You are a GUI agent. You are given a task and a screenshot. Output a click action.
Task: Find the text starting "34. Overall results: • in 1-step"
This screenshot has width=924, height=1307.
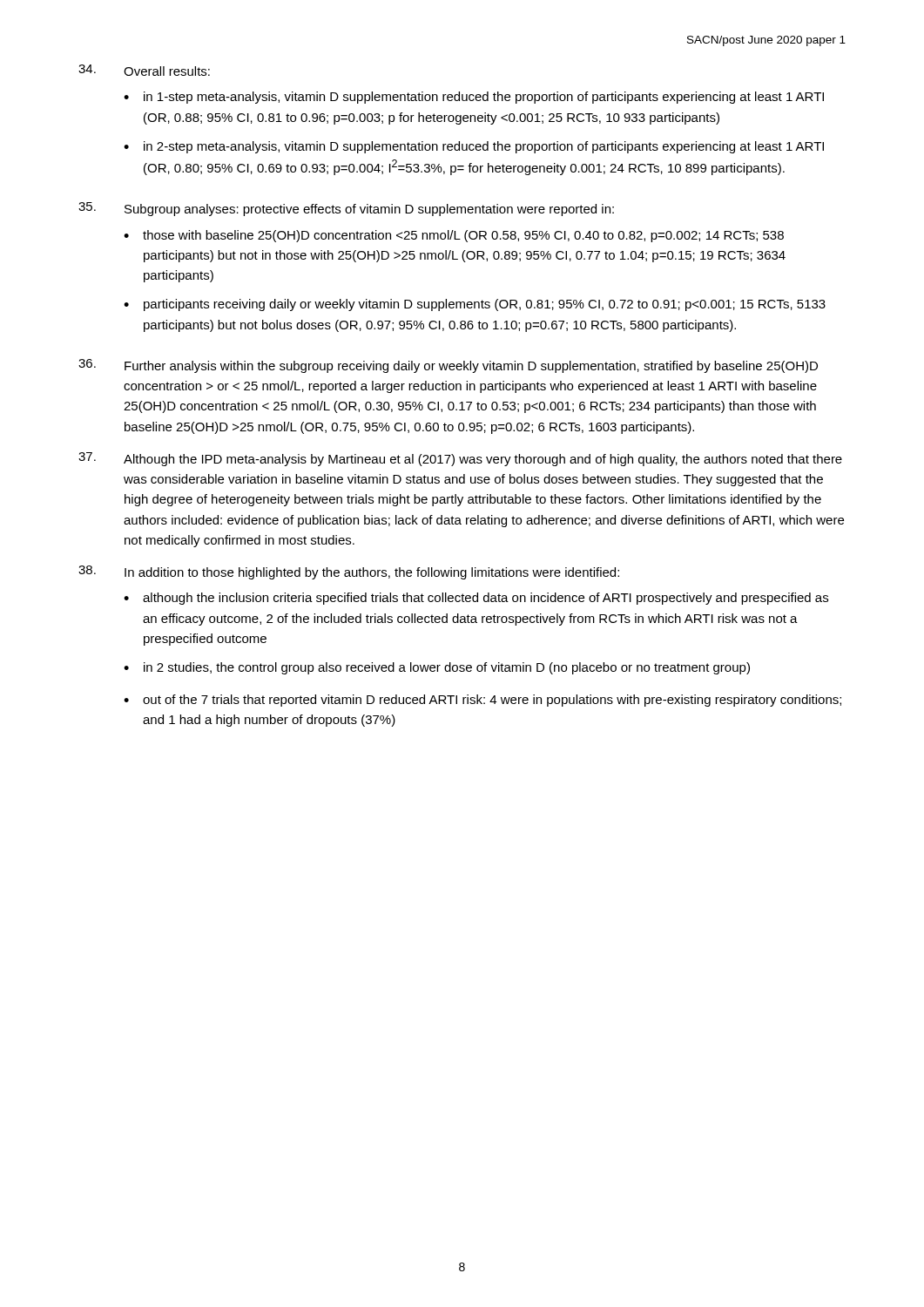pos(462,124)
